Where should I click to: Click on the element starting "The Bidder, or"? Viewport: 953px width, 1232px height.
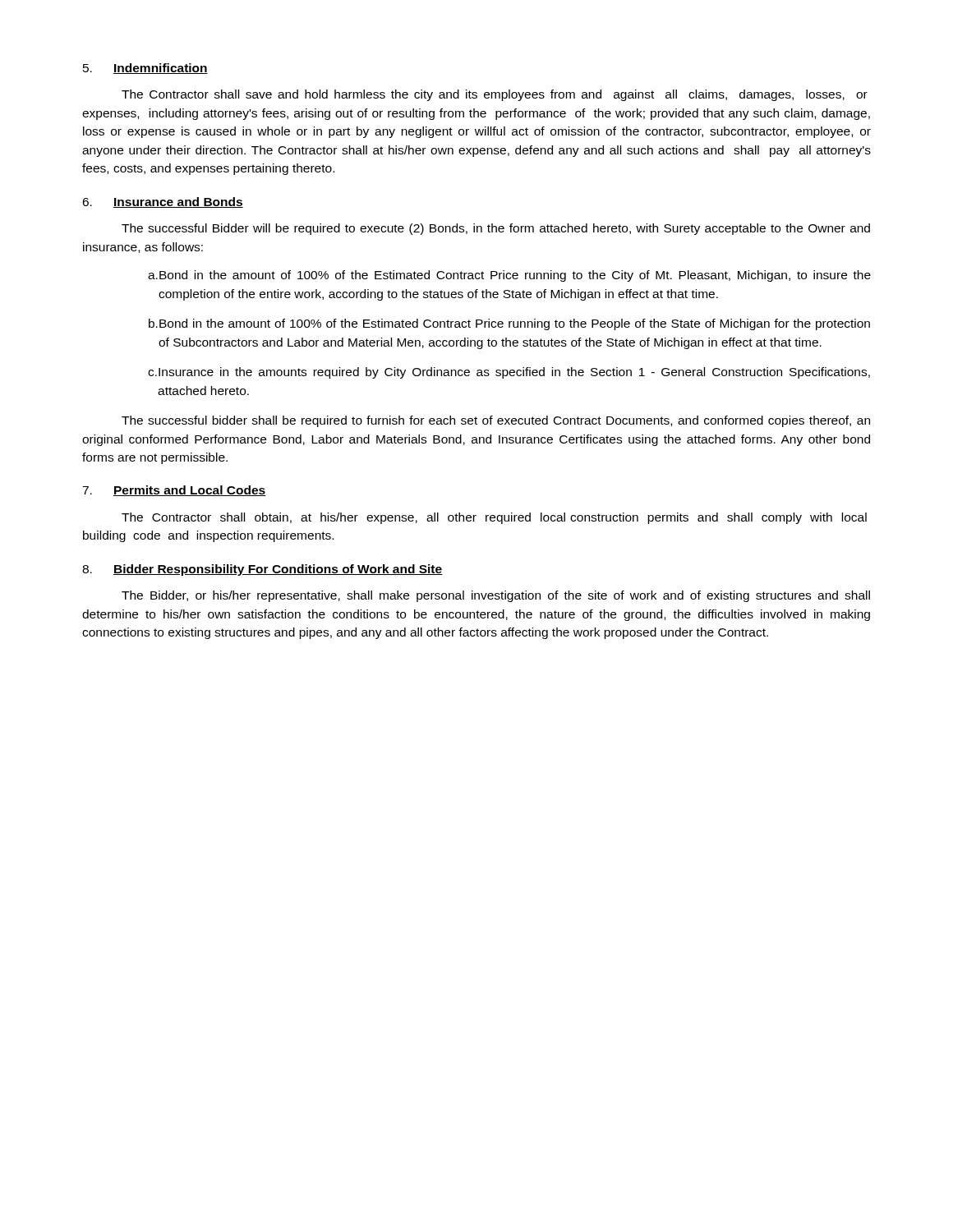coord(476,614)
